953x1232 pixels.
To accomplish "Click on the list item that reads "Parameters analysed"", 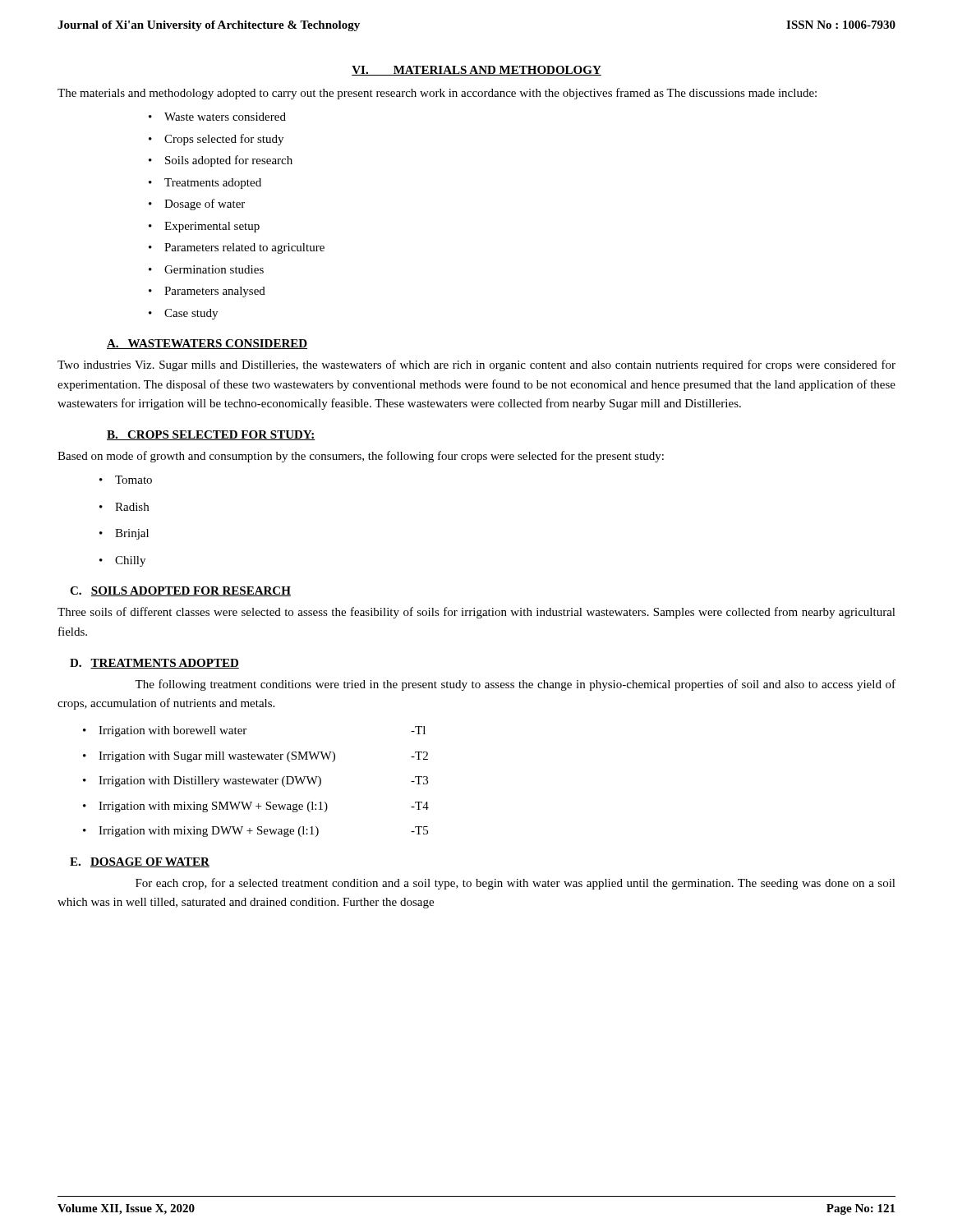I will 215,291.
